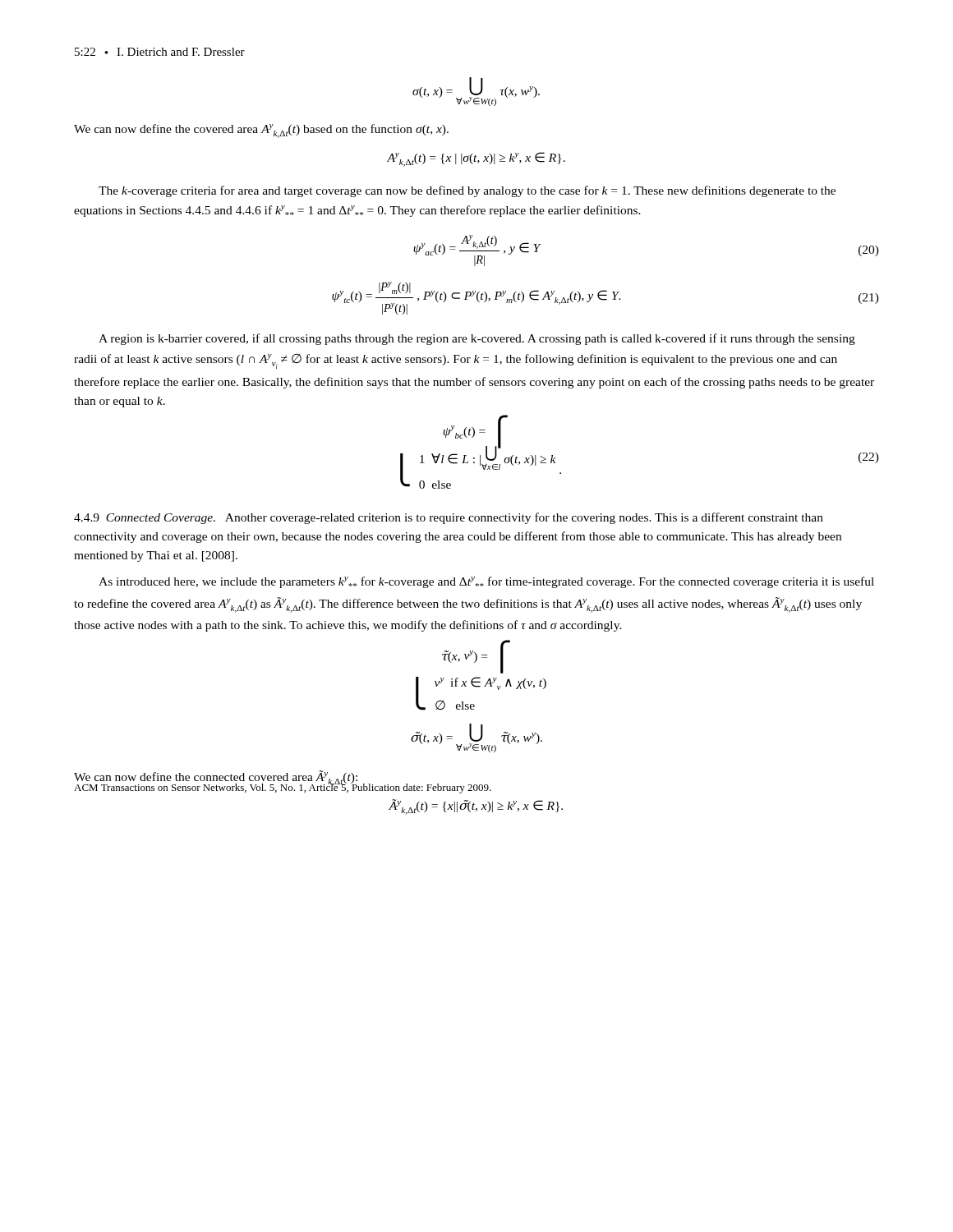The image size is (953, 1232).
Task: Where is the formula that starts "ψybc(t) = ⎧⎩ 1 ∀l ∈"?
Action: 487,453
